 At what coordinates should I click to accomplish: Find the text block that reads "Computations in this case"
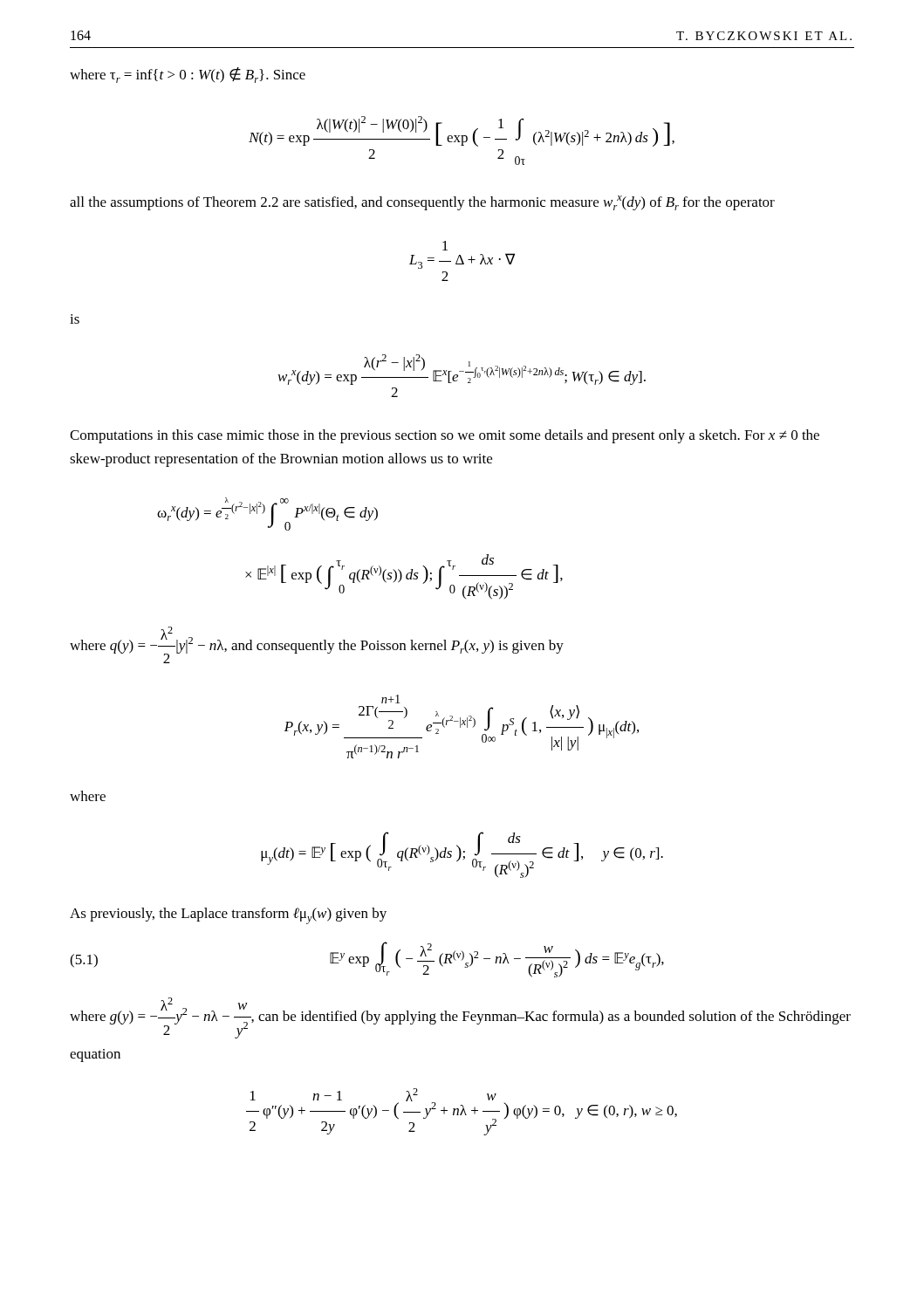tap(445, 447)
